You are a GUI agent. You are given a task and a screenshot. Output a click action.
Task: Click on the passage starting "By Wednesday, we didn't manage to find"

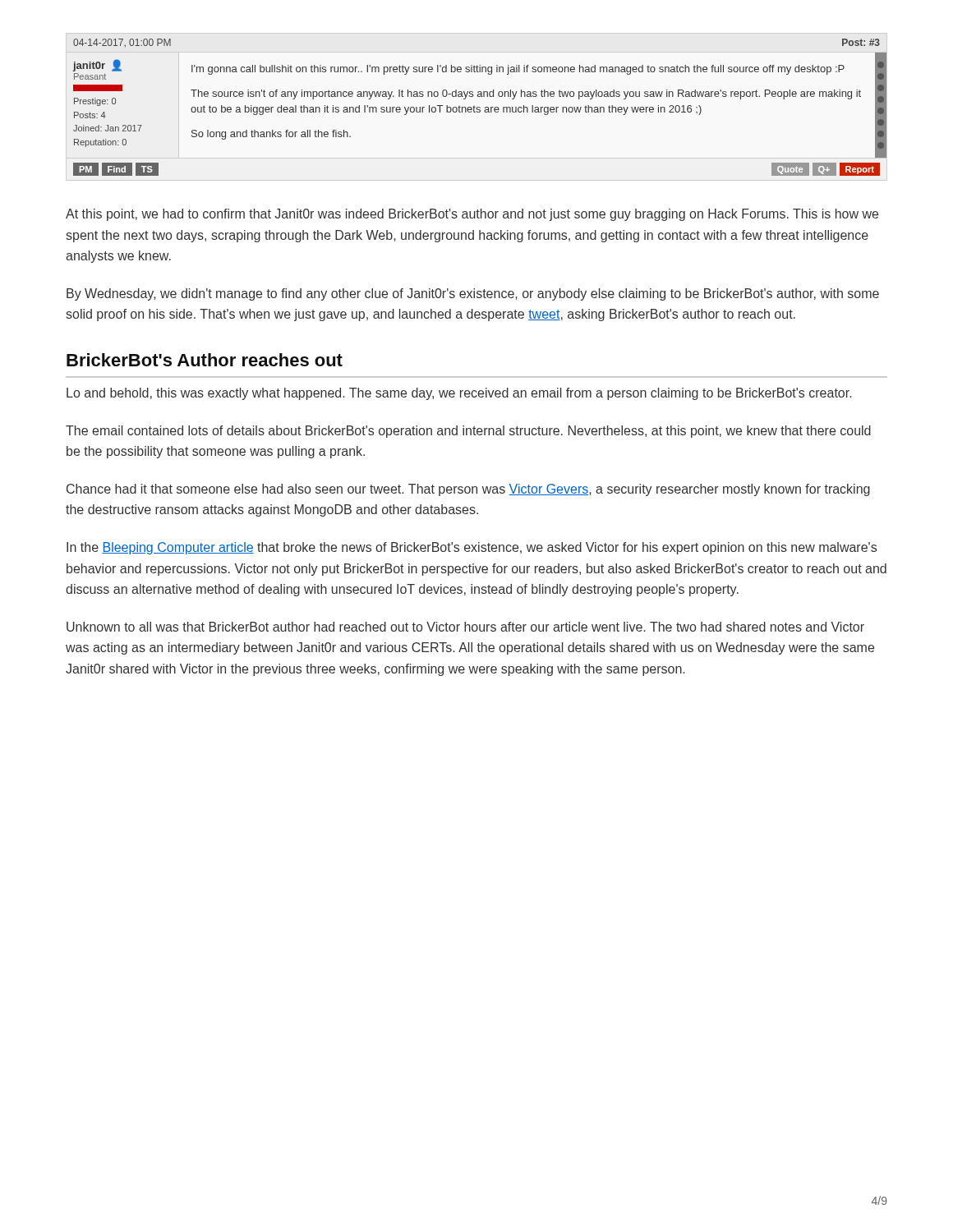[473, 304]
